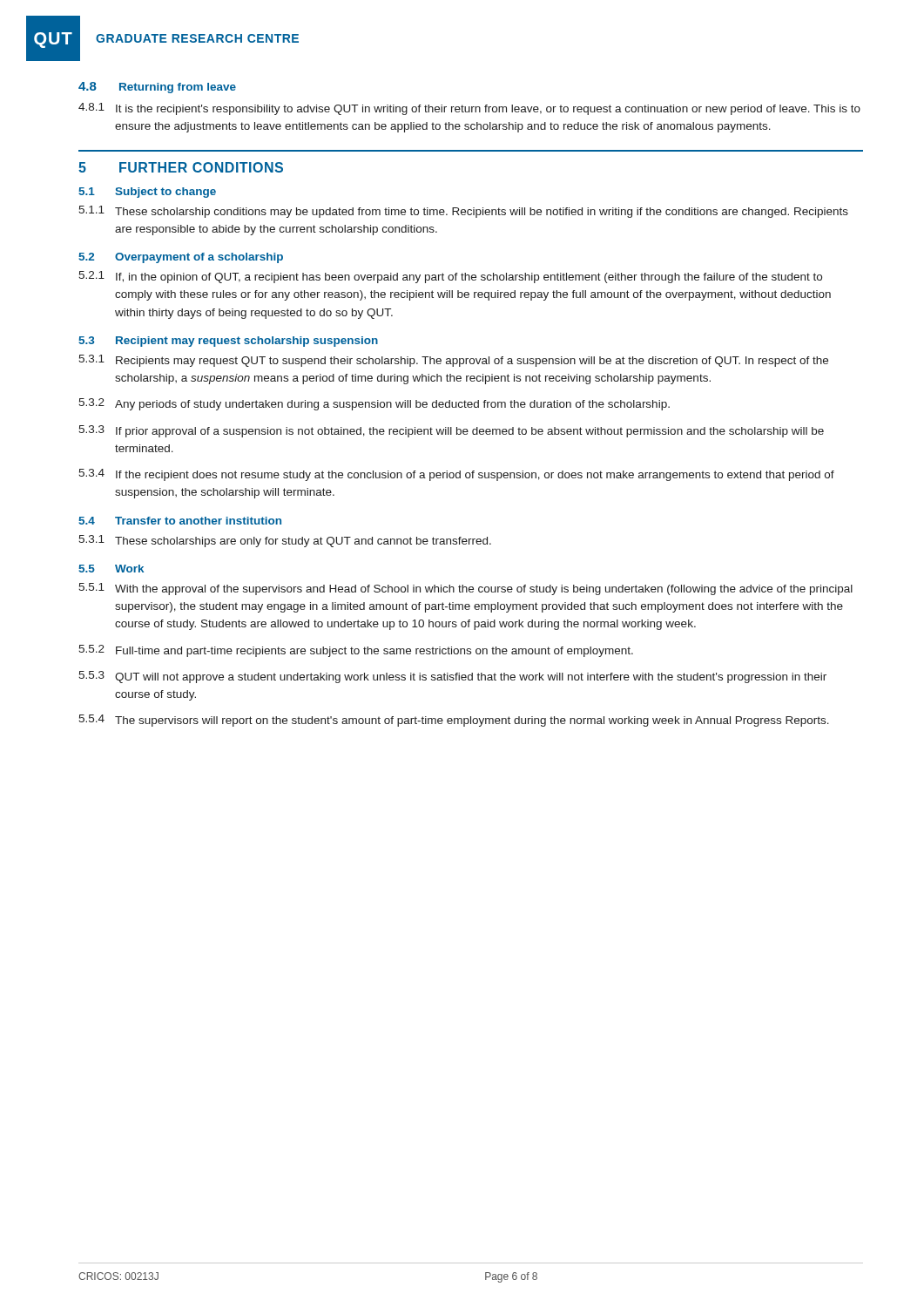Viewport: 924px width, 1307px height.
Task: Select the section header that reads "5 FURTHER CONDITIONS"
Action: pyautogui.click(x=181, y=168)
